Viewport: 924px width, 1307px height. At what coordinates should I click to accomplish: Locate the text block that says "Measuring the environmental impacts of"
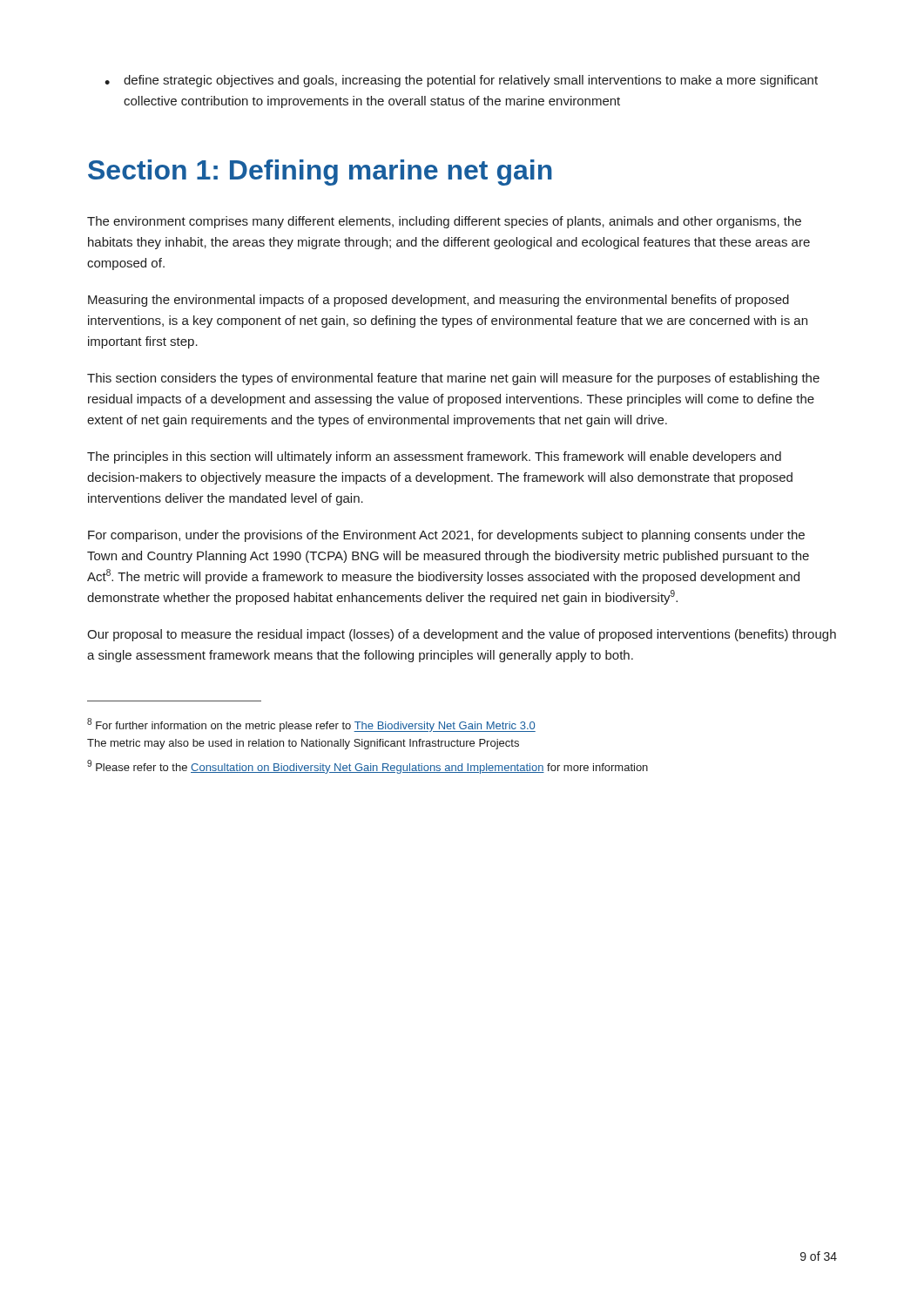(x=448, y=321)
